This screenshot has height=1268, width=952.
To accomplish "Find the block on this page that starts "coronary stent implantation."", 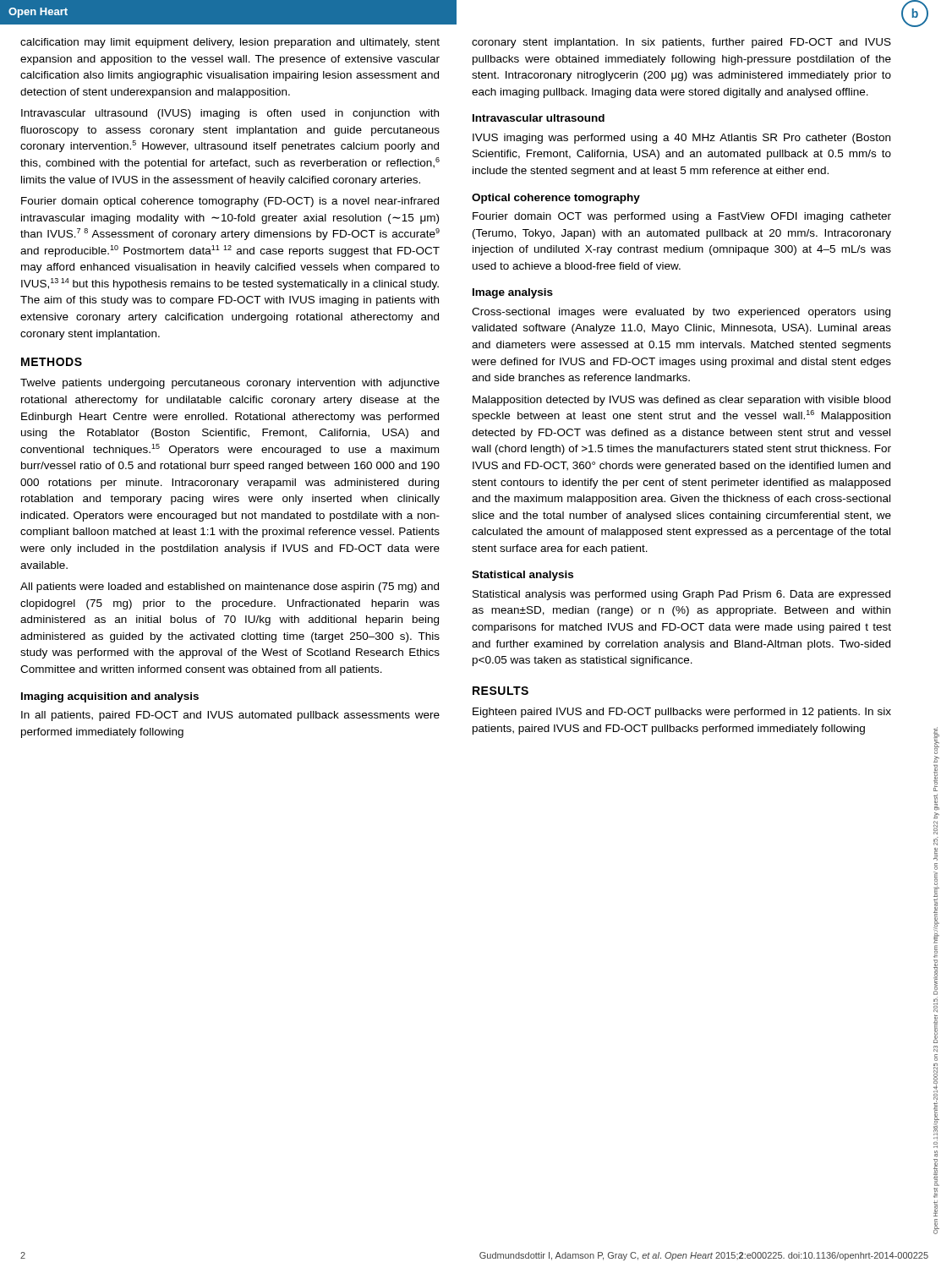I will pos(681,67).
